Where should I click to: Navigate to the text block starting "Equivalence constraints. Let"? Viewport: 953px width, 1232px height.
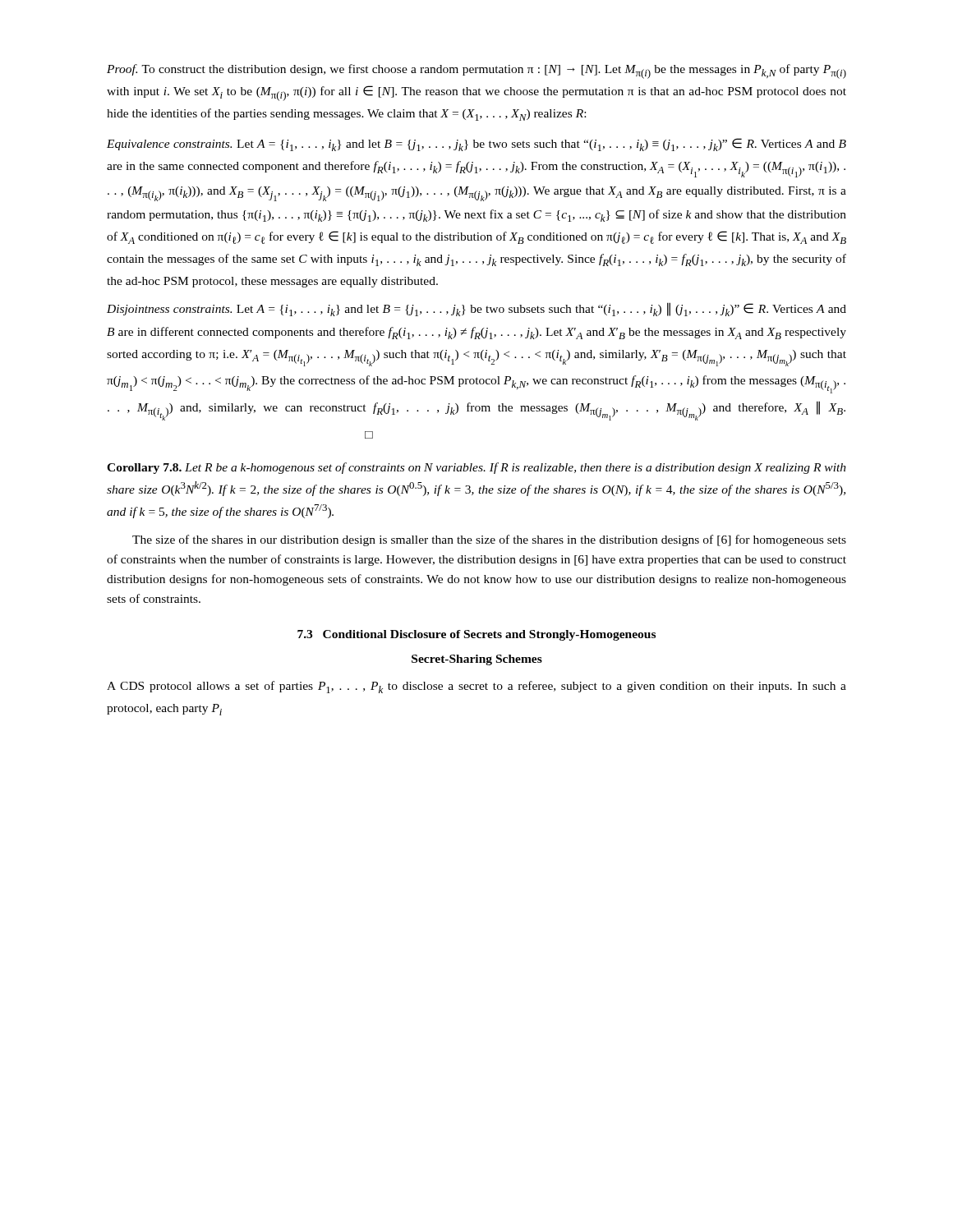(476, 213)
